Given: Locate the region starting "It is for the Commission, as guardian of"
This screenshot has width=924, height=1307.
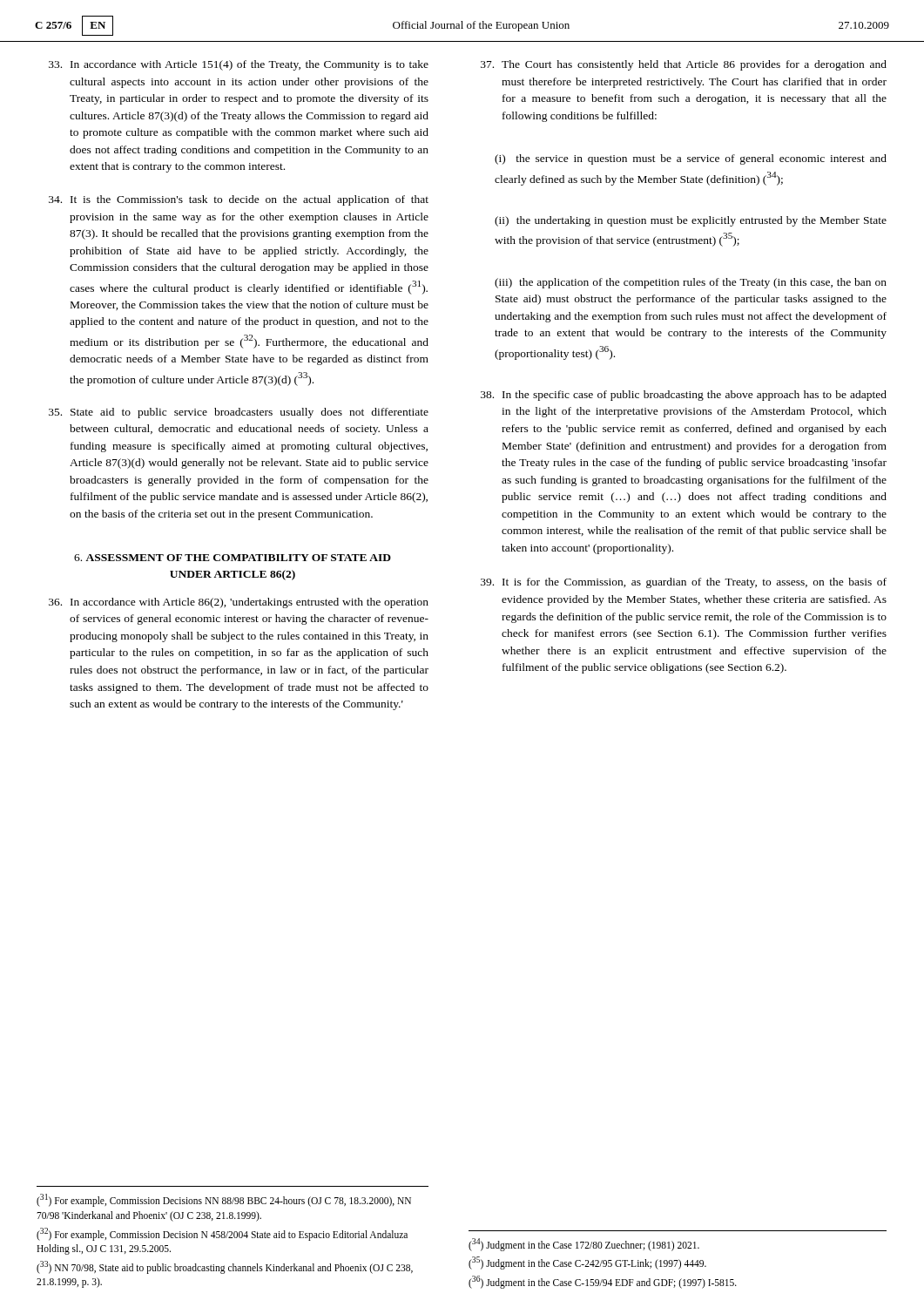Looking at the screenshot, I should click(678, 625).
